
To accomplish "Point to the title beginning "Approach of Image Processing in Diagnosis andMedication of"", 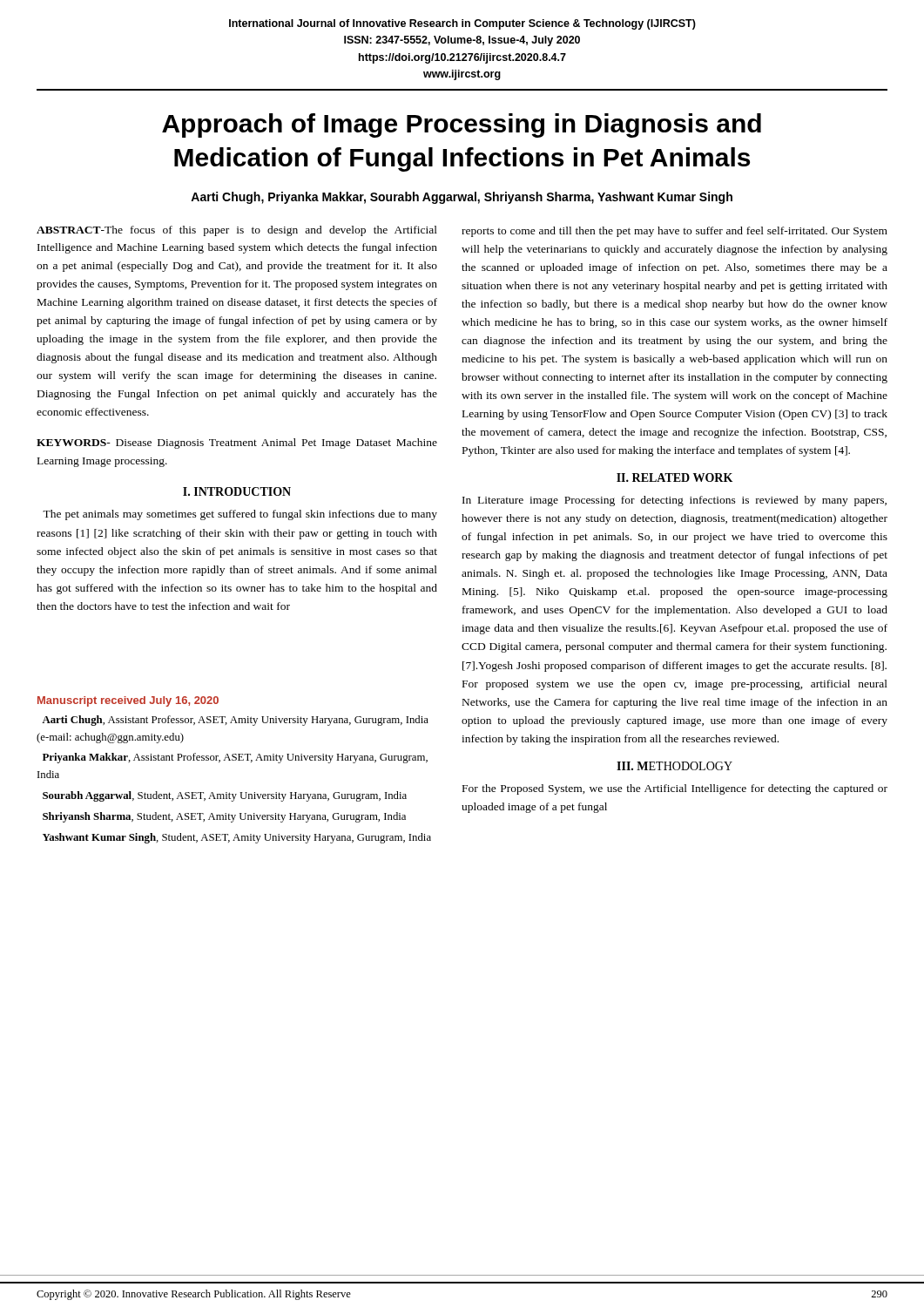I will click(462, 140).
